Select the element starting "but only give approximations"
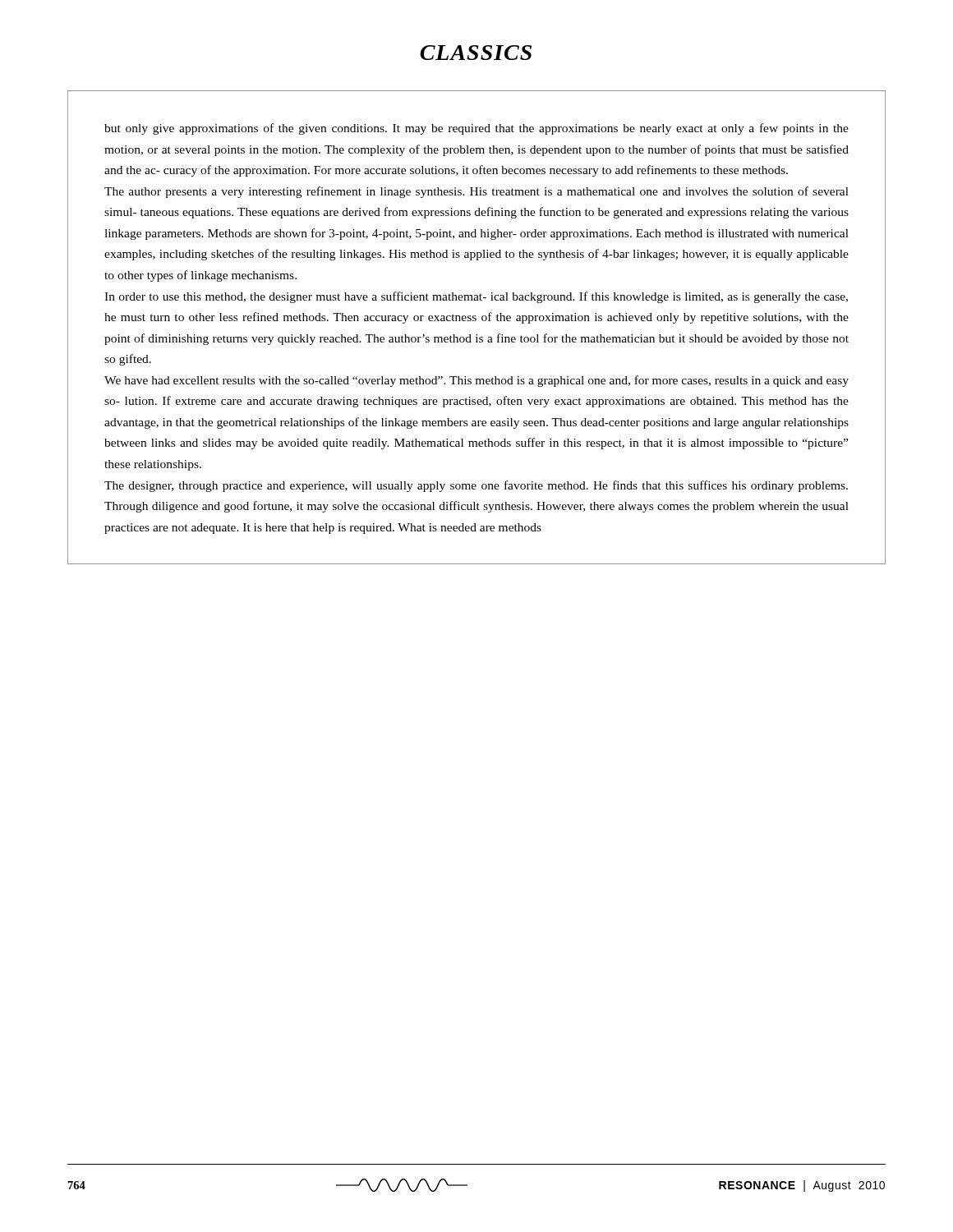This screenshot has width=953, height=1232. (x=476, y=149)
